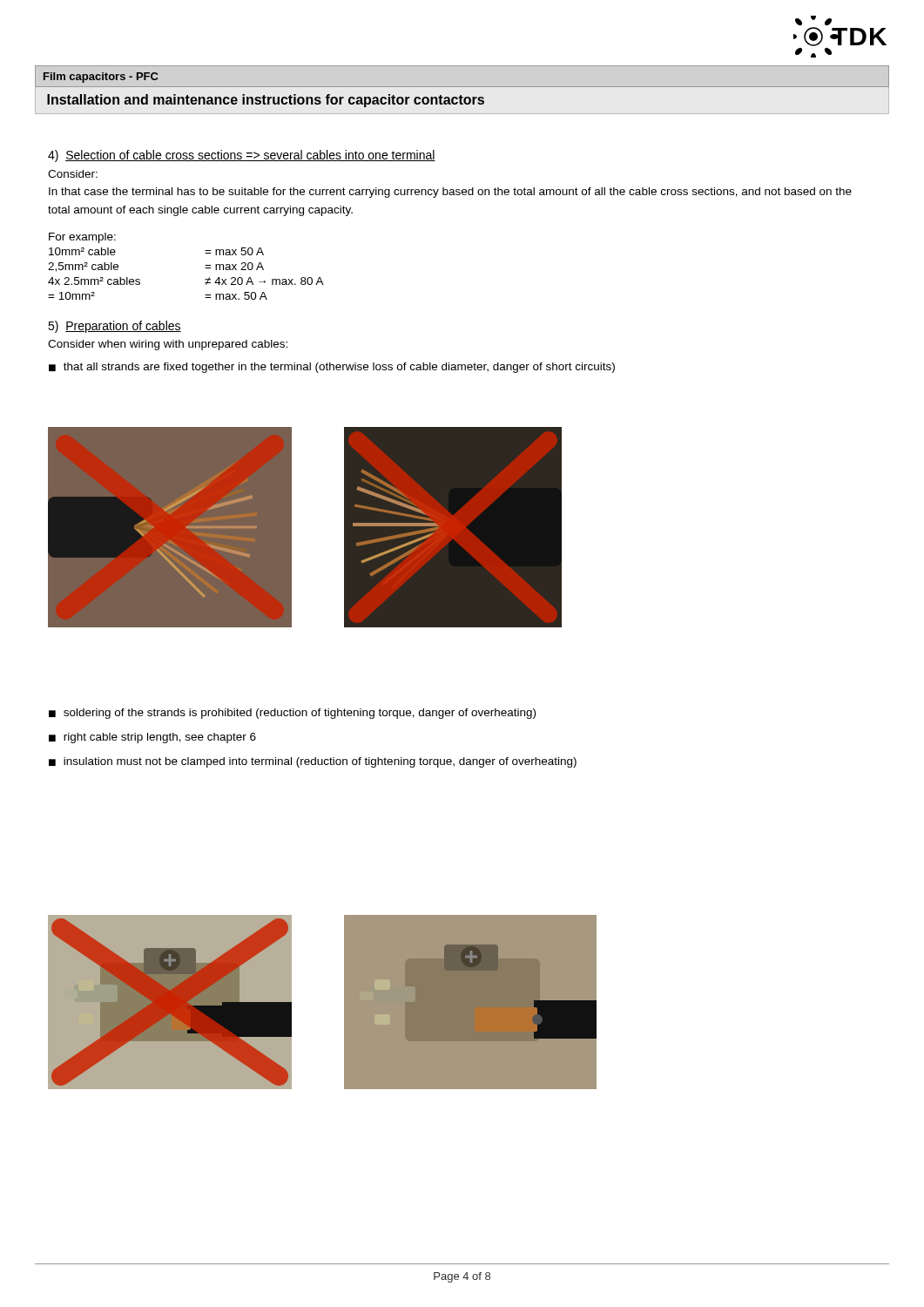The image size is (924, 1307).
Task: Select the passage starting "■ insulation must not be clamped into terminal"
Action: (x=312, y=763)
